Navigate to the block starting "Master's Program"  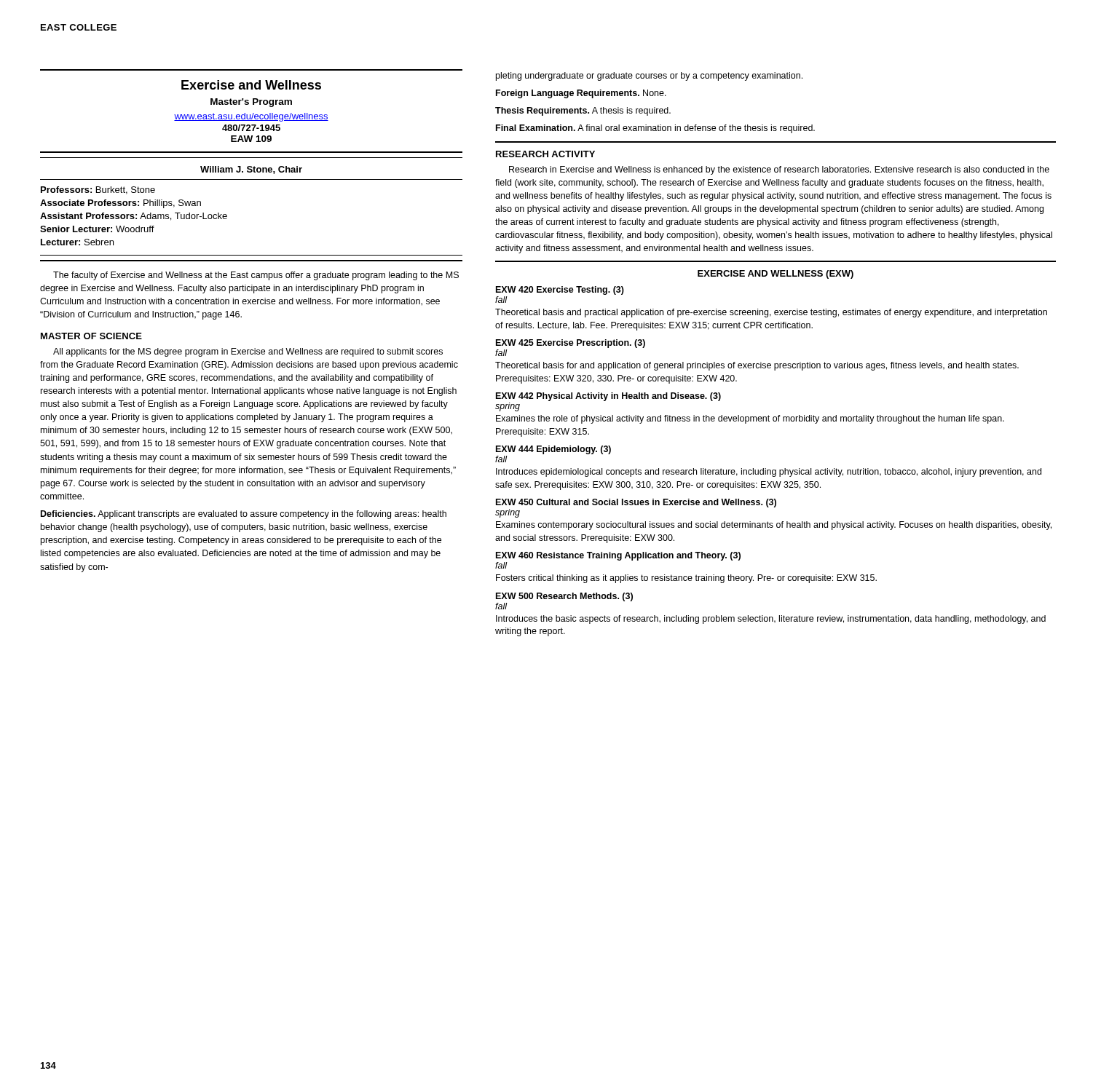pyautogui.click(x=251, y=102)
